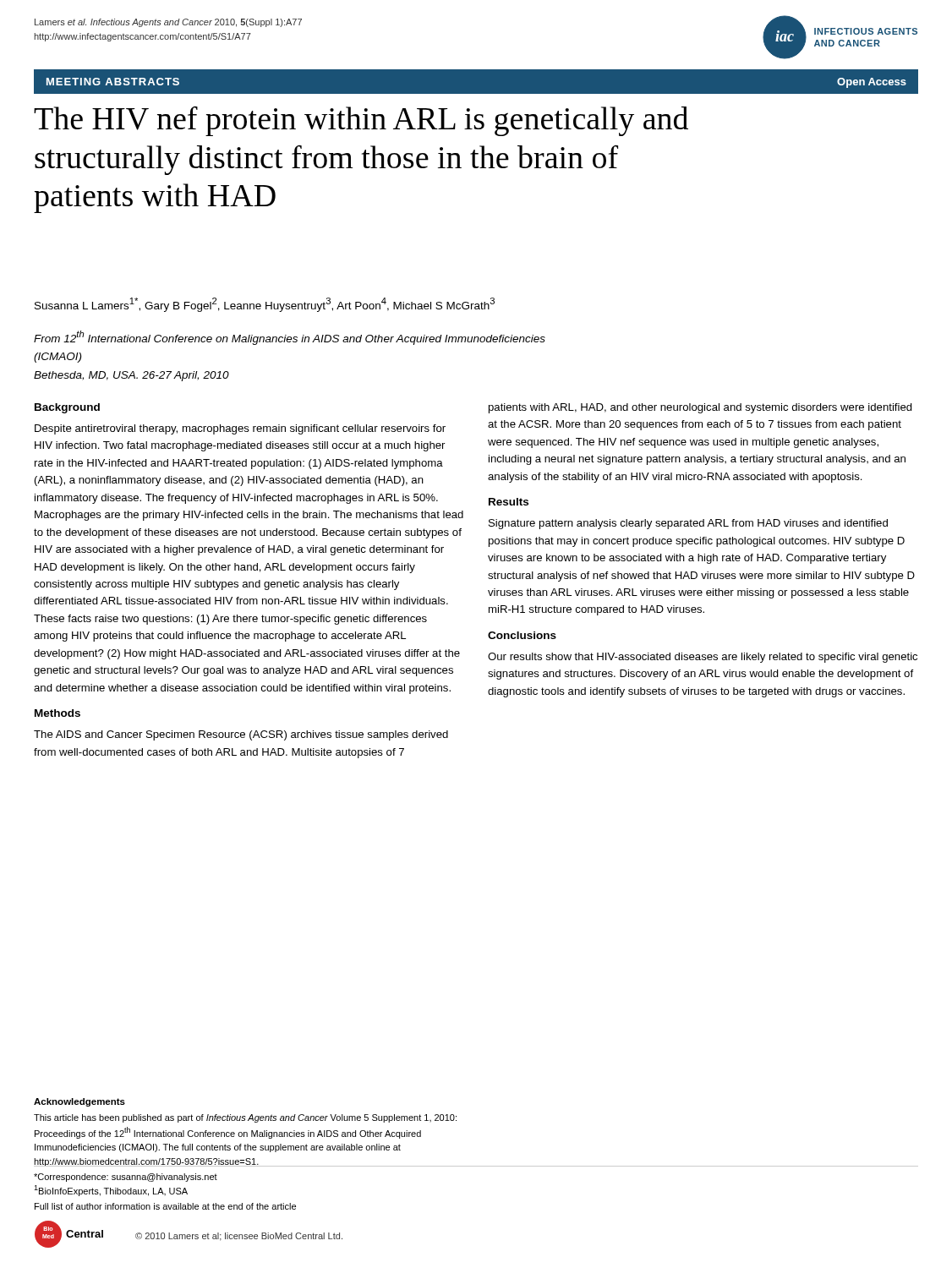Find the region starting "Open Access"
Image resolution: width=952 pixels, height=1268 pixels.
coord(872,82)
